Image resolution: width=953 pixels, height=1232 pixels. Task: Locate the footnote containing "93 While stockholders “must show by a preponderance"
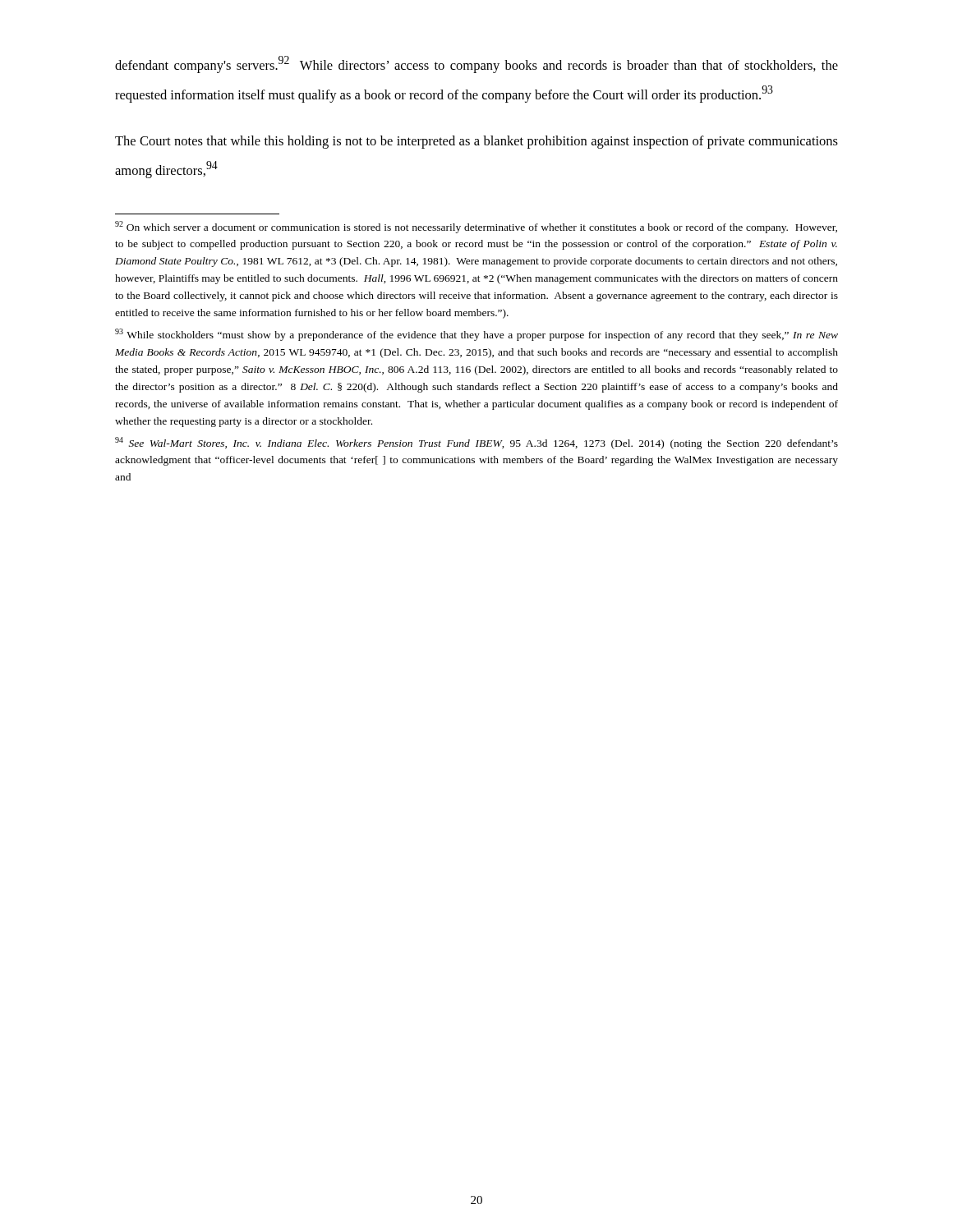[x=476, y=377]
